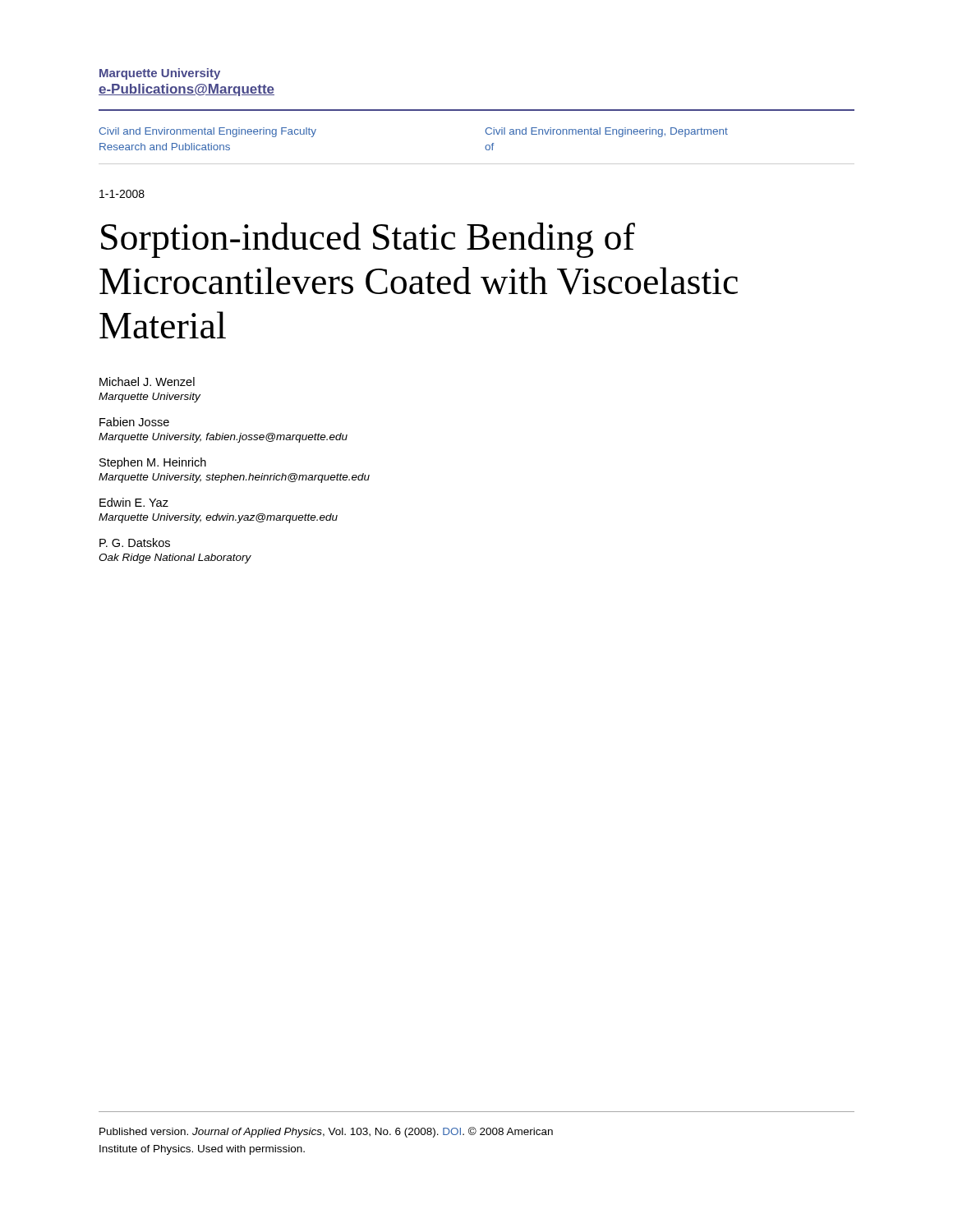
Task: Locate the passage starting "P. G. Datskos Oak Ridge National Laboratory"
Action: coord(135,542)
